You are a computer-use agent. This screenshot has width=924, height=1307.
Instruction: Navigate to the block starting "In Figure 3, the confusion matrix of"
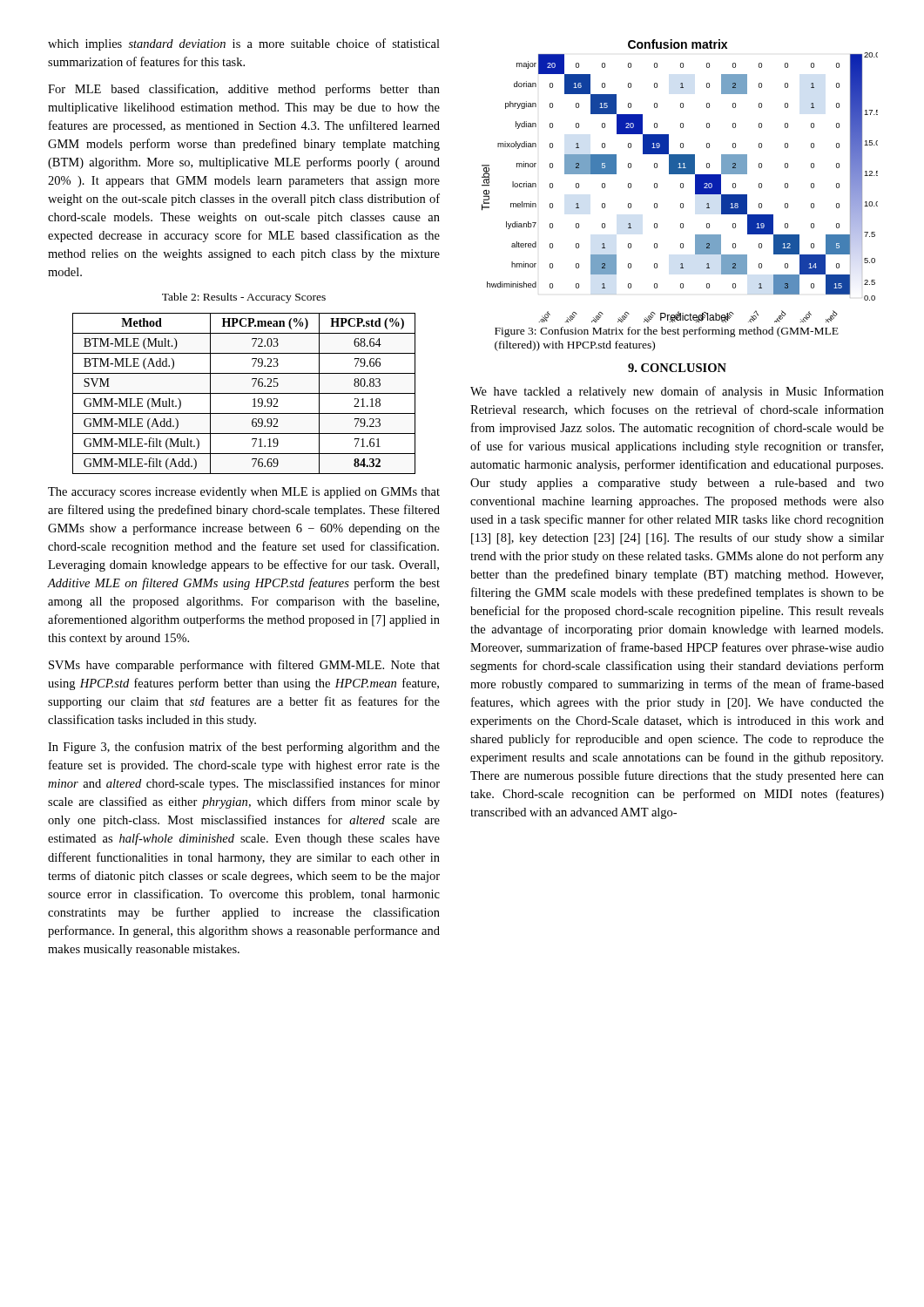(244, 848)
